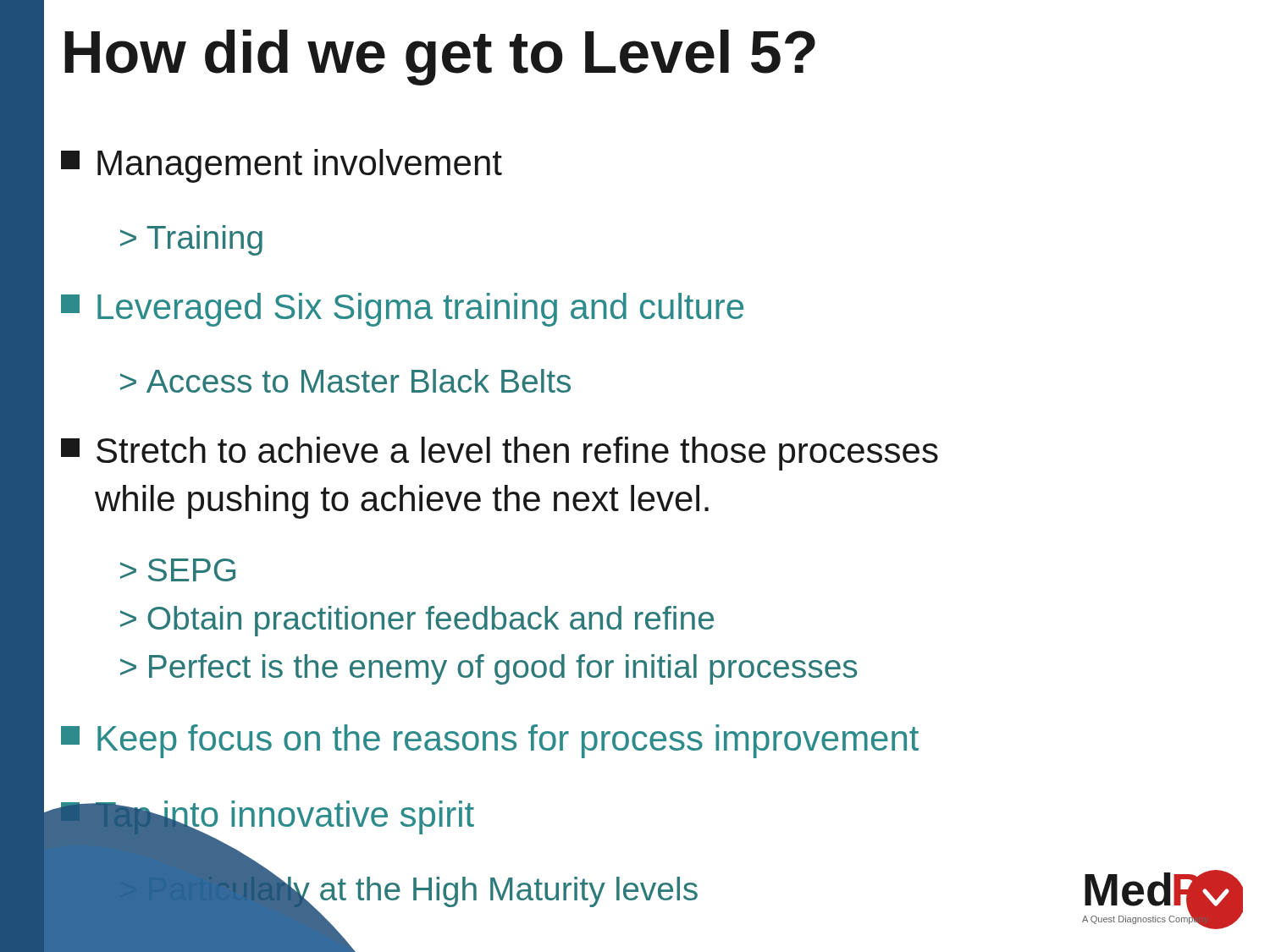
Task: Click on the text block starting "> Training"
Action: [191, 238]
